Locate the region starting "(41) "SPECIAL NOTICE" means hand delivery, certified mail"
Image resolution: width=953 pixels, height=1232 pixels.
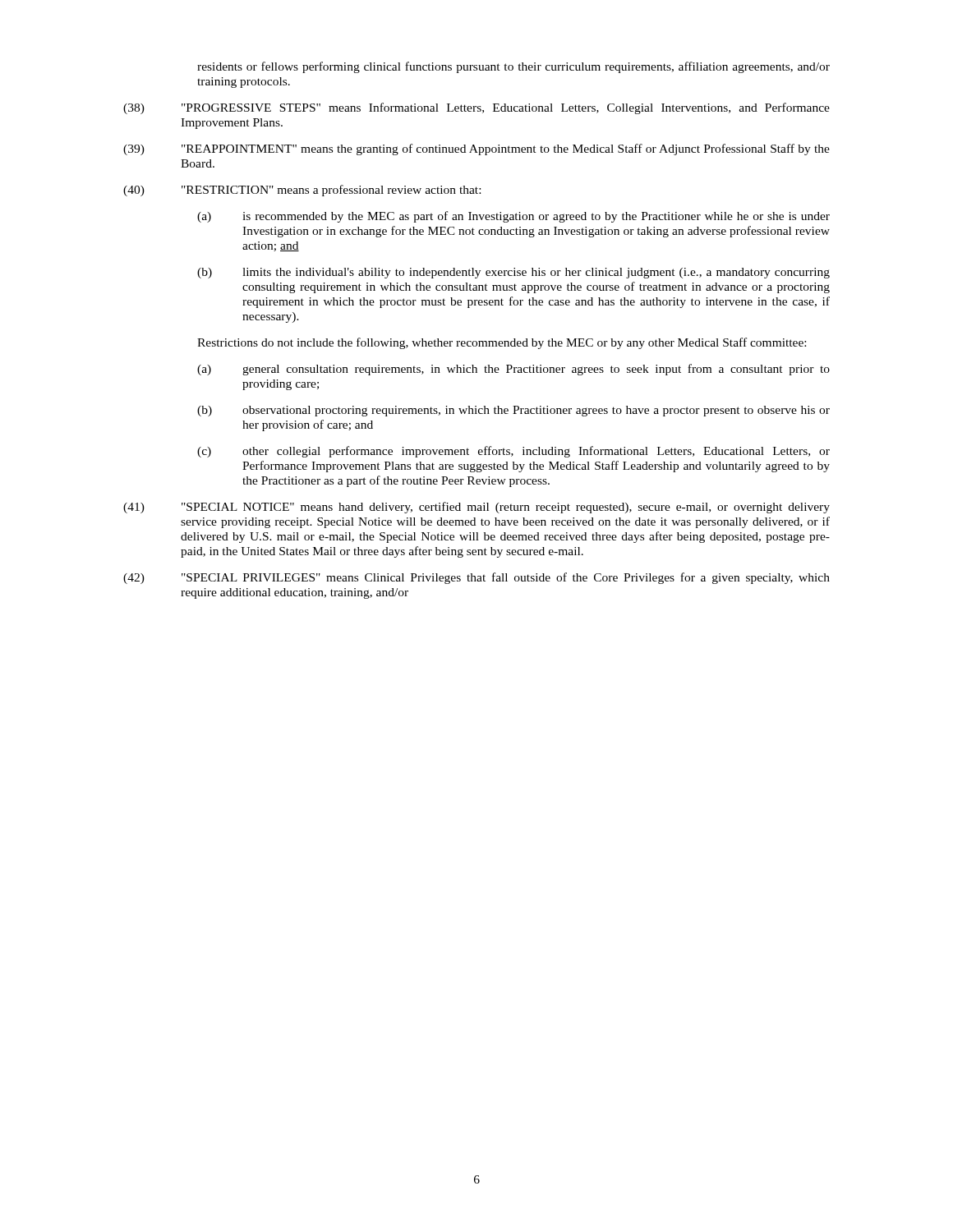(476, 529)
